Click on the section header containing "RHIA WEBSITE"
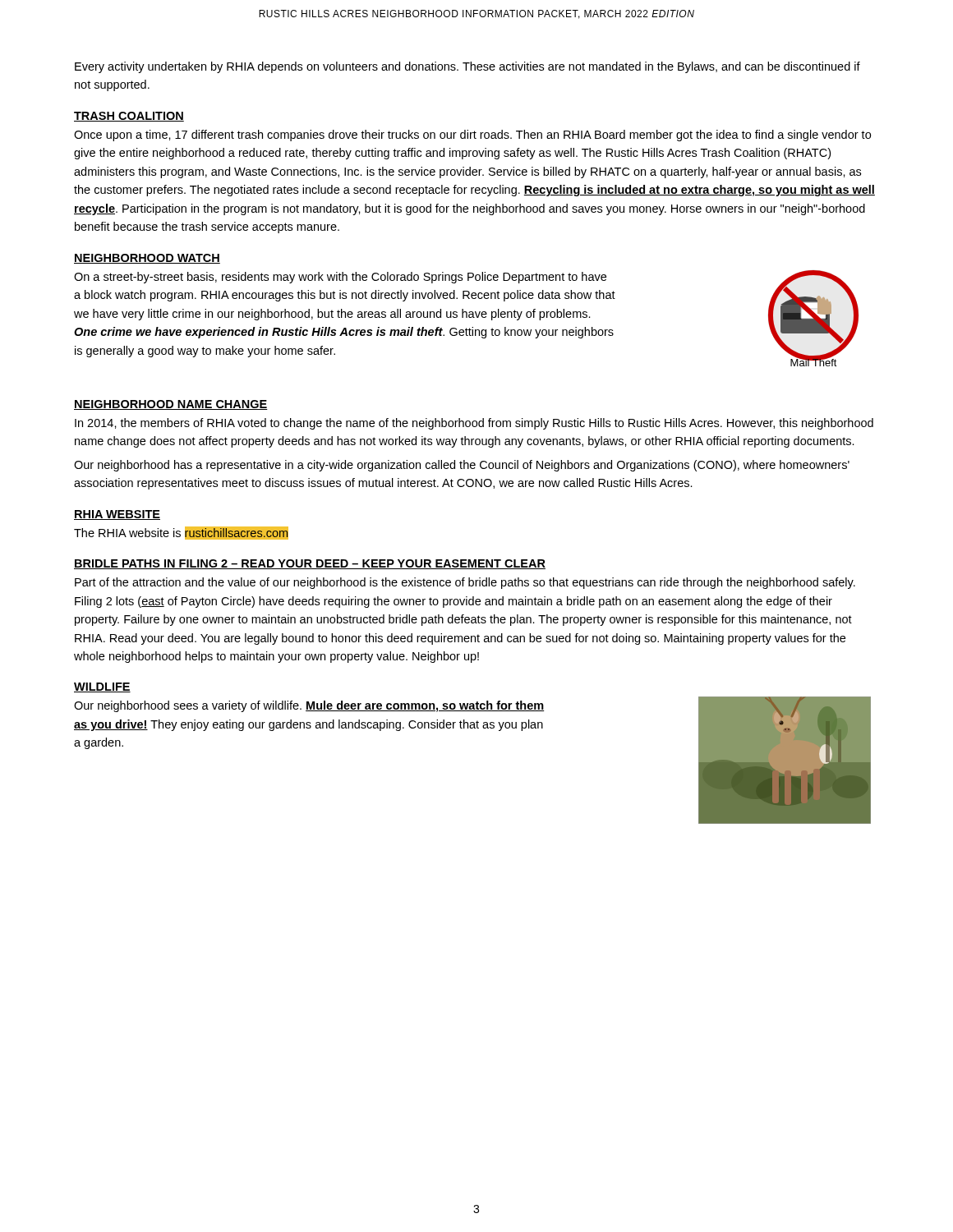The width and height of the screenshot is (953, 1232). pyautogui.click(x=117, y=514)
